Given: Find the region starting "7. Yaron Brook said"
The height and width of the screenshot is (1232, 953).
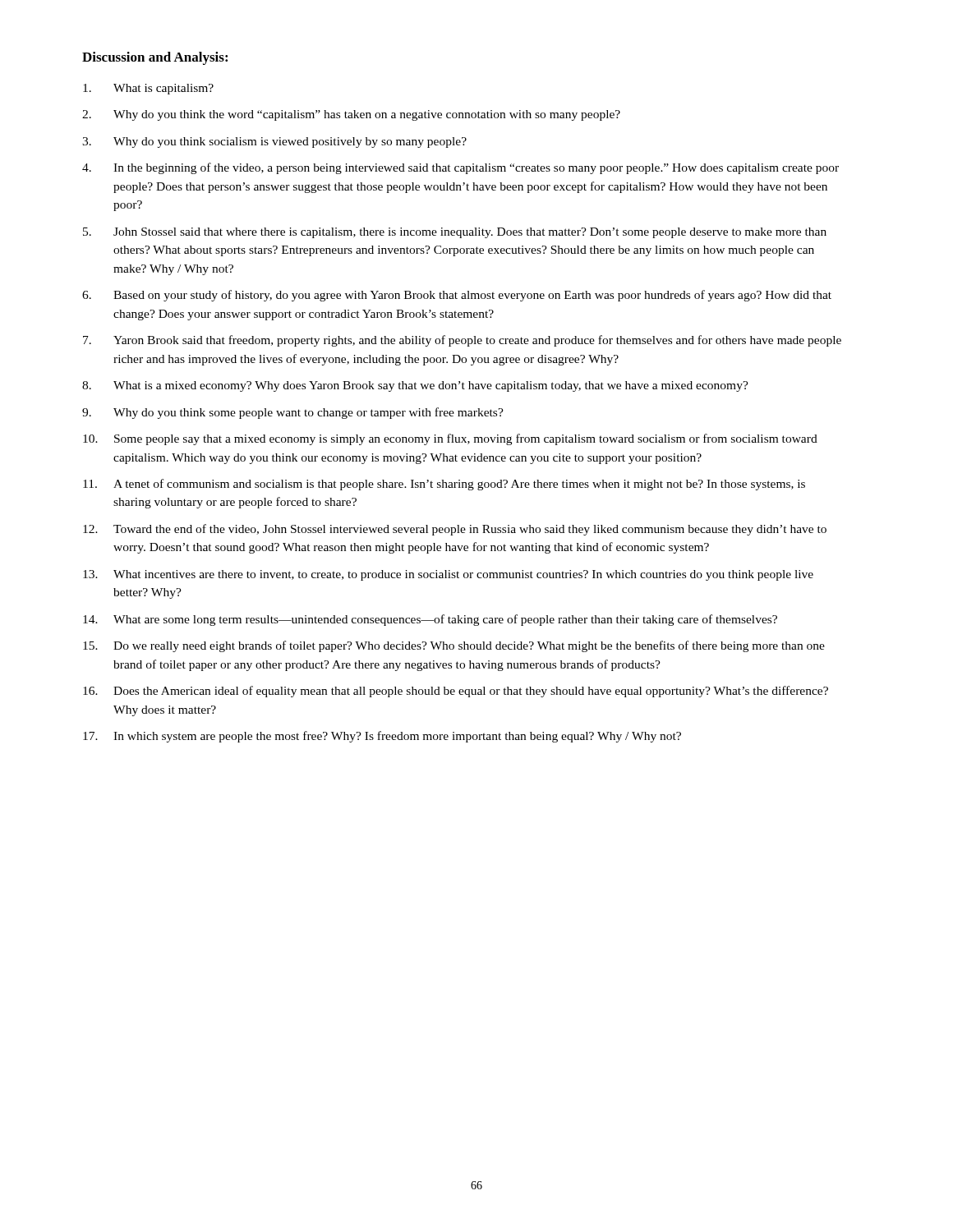Looking at the screenshot, I should click(x=464, y=350).
